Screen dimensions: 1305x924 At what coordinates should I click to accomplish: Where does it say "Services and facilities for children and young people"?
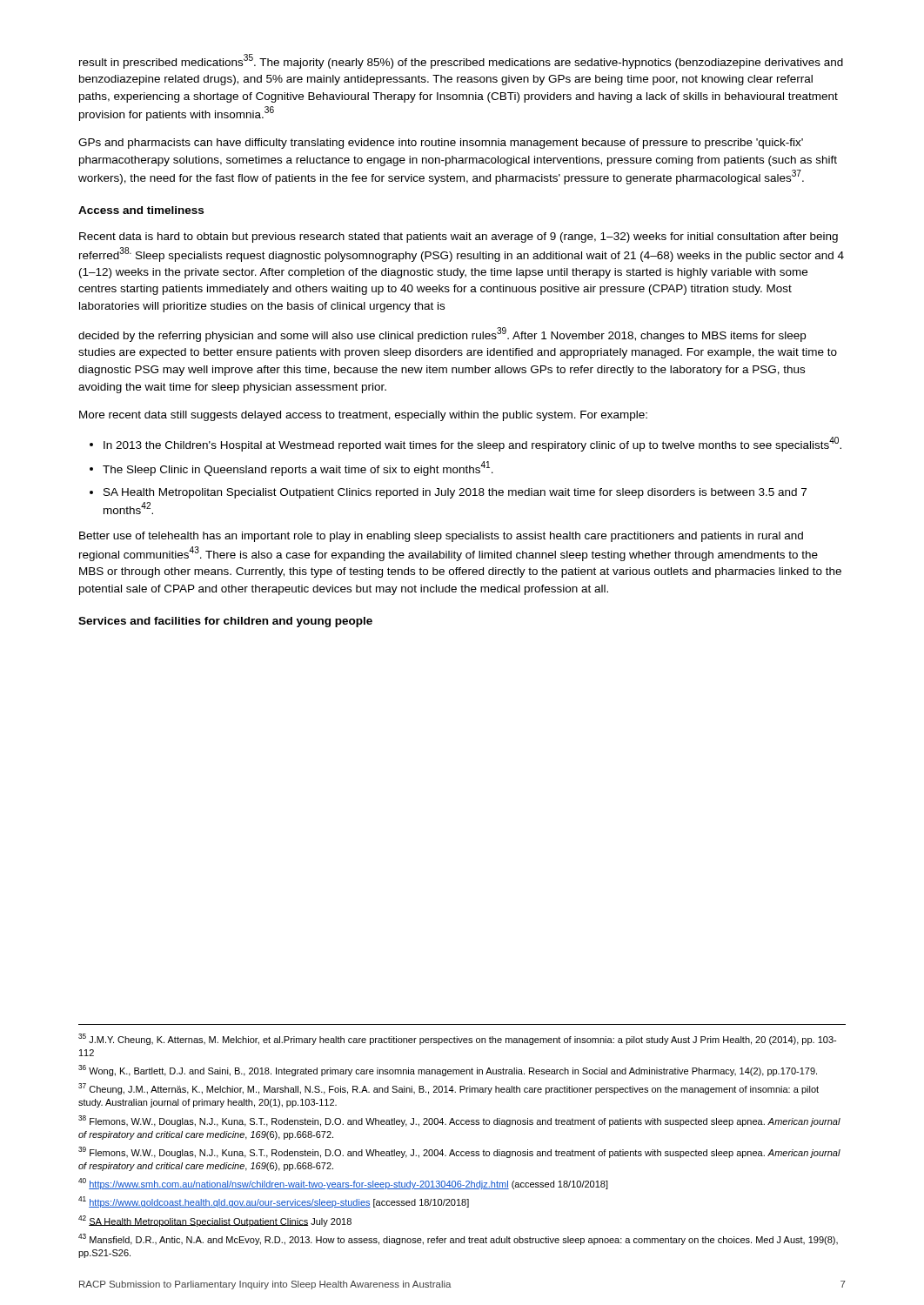(x=225, y=622)
